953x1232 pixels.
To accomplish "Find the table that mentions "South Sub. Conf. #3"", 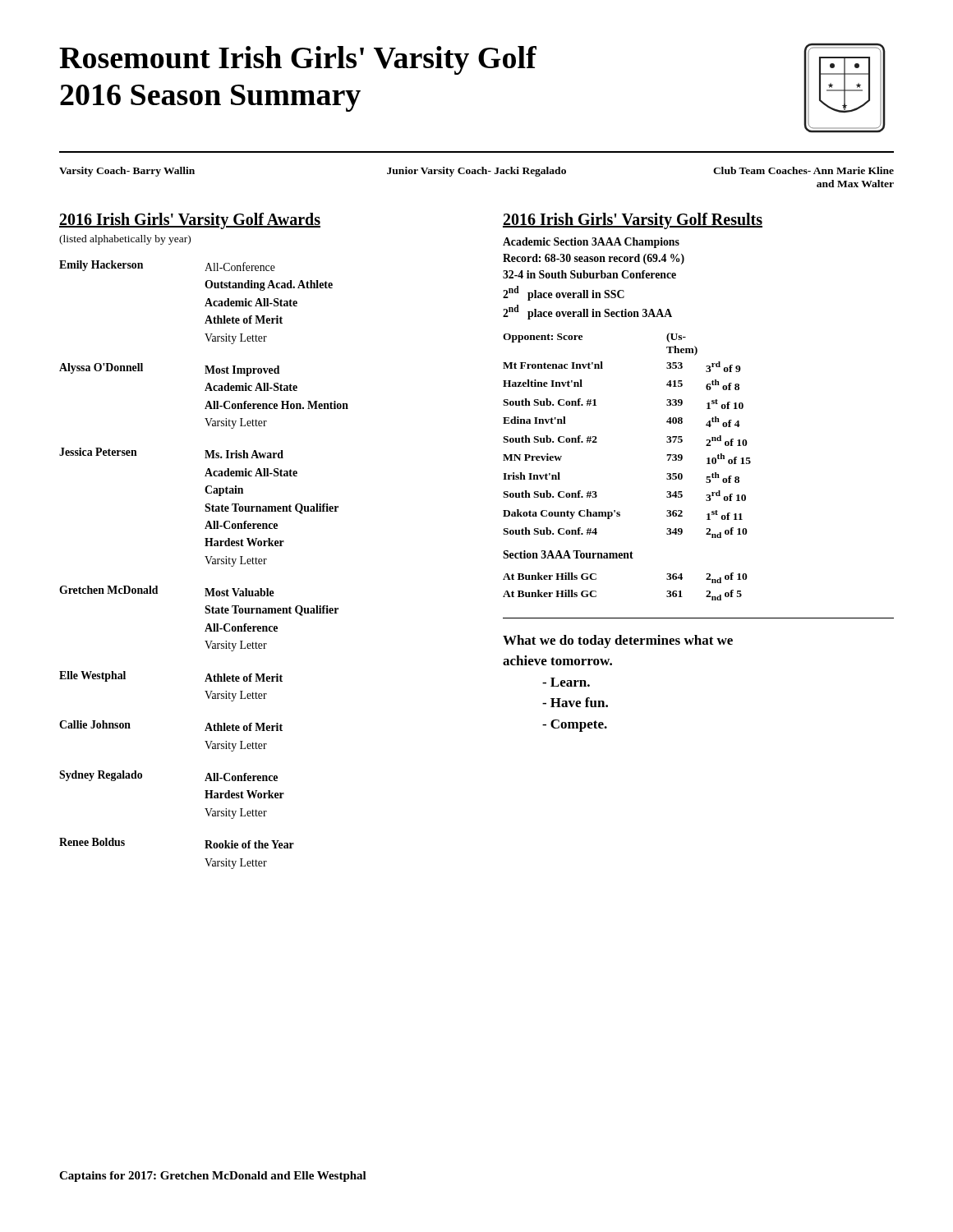I will tap(698, 435).
